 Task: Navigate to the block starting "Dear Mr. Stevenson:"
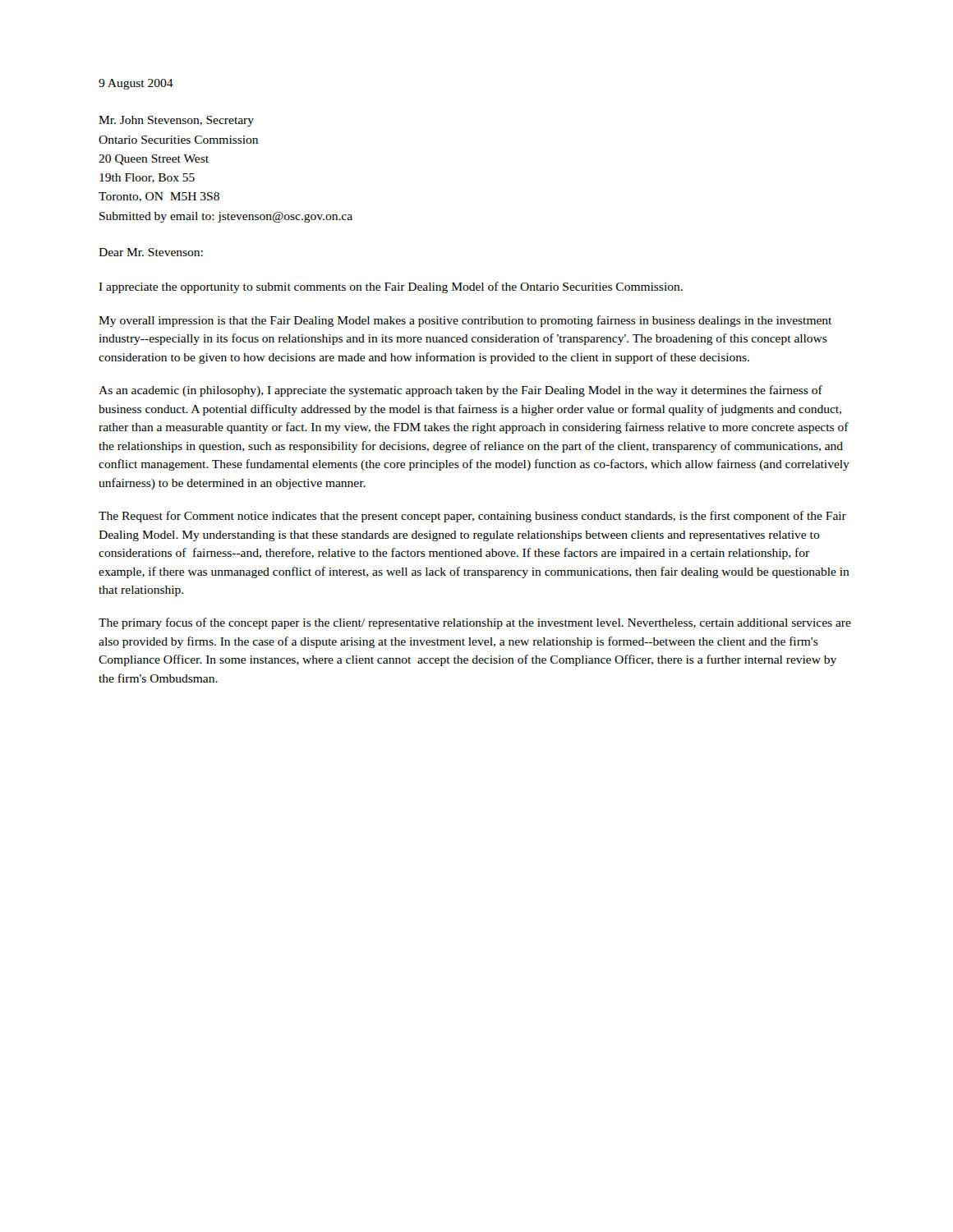151,252
